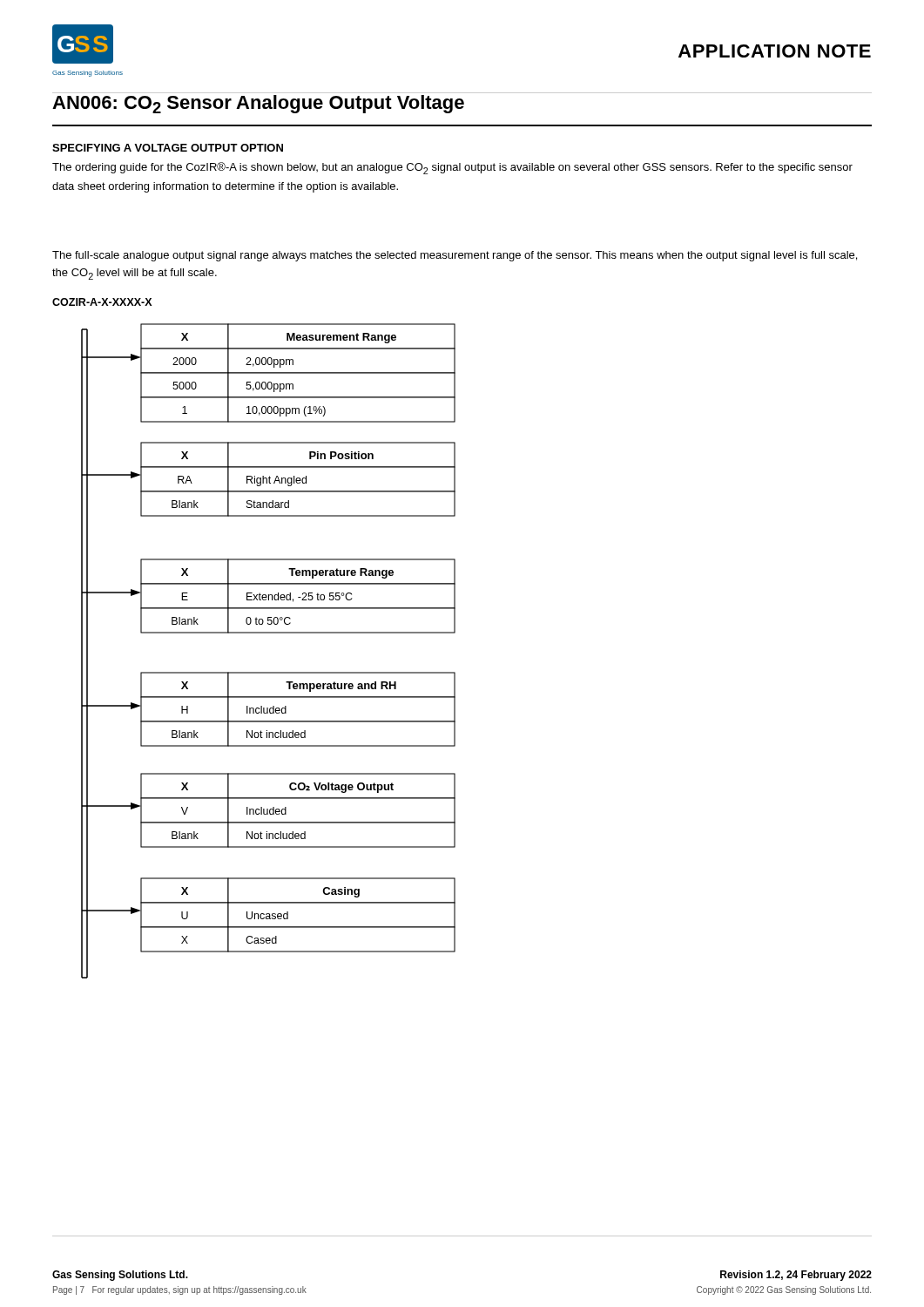Locate the text starting "SPECIFYING A VOLTAGE OUTPUT OPTION"
Viewport: 924px width, 1307px height.
pyautogui.click(x=168, y=148)
